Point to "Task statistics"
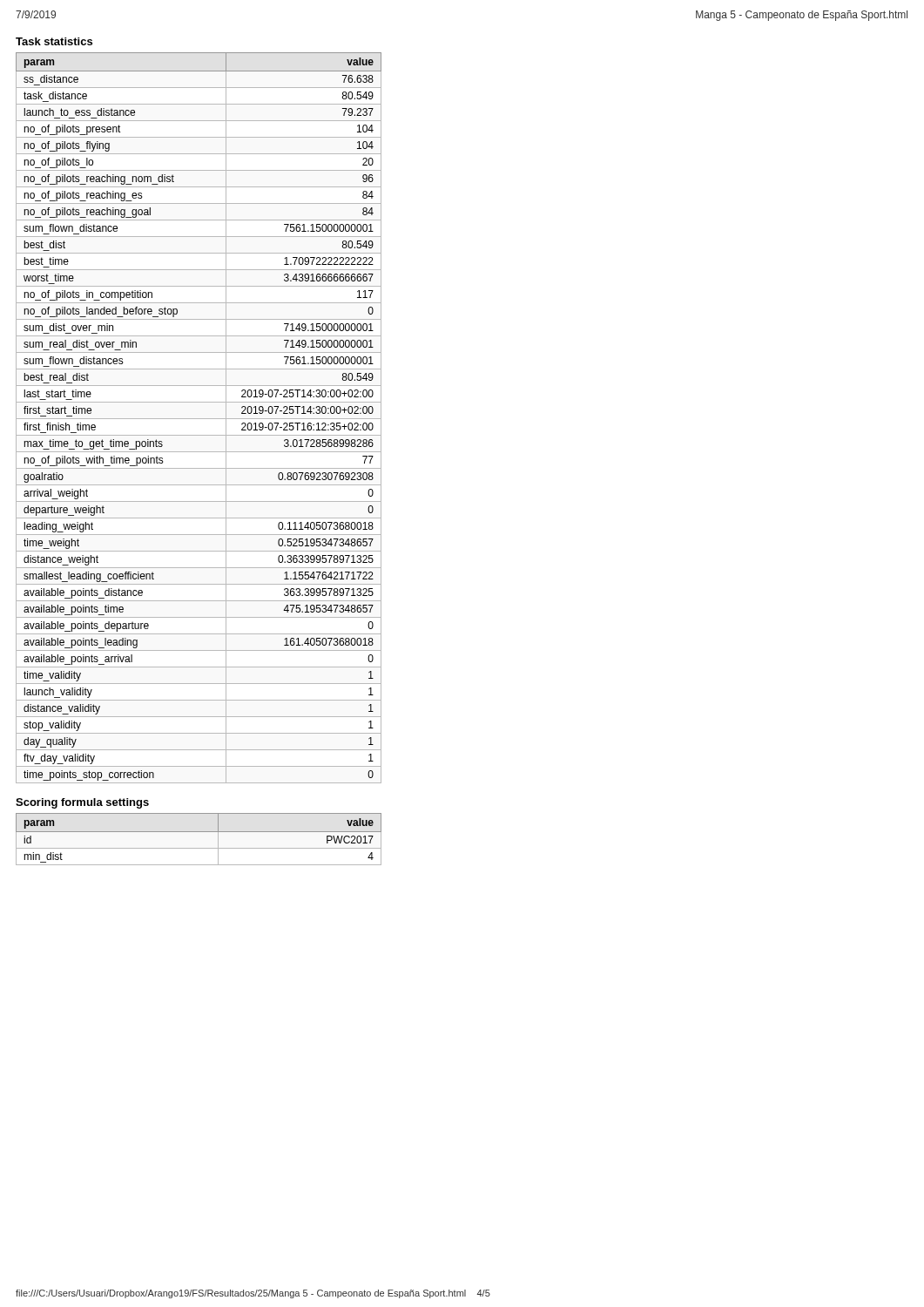 point(54,41)
